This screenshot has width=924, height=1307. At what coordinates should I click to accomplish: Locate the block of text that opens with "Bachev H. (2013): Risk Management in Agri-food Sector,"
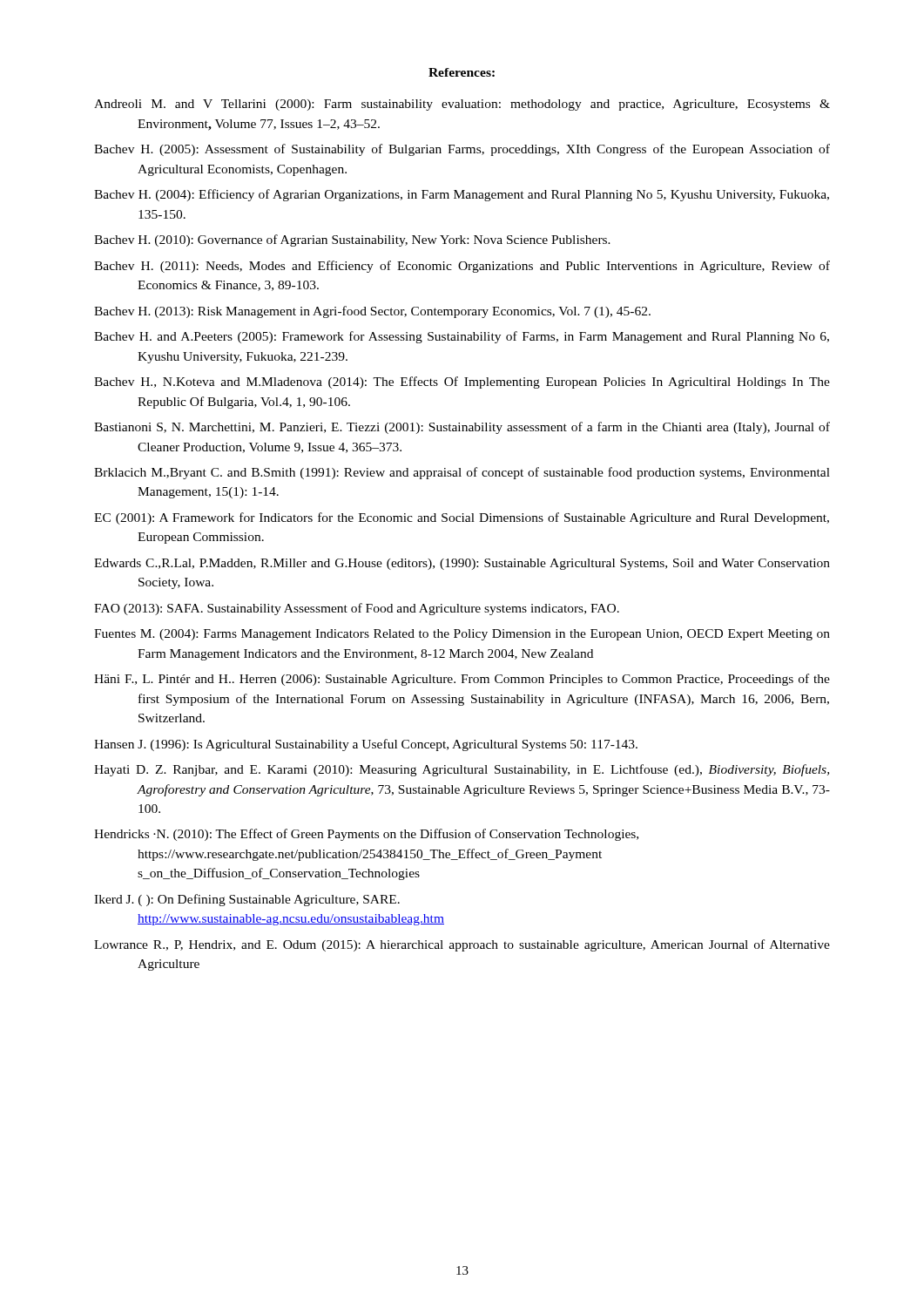(x=373, y=310)
